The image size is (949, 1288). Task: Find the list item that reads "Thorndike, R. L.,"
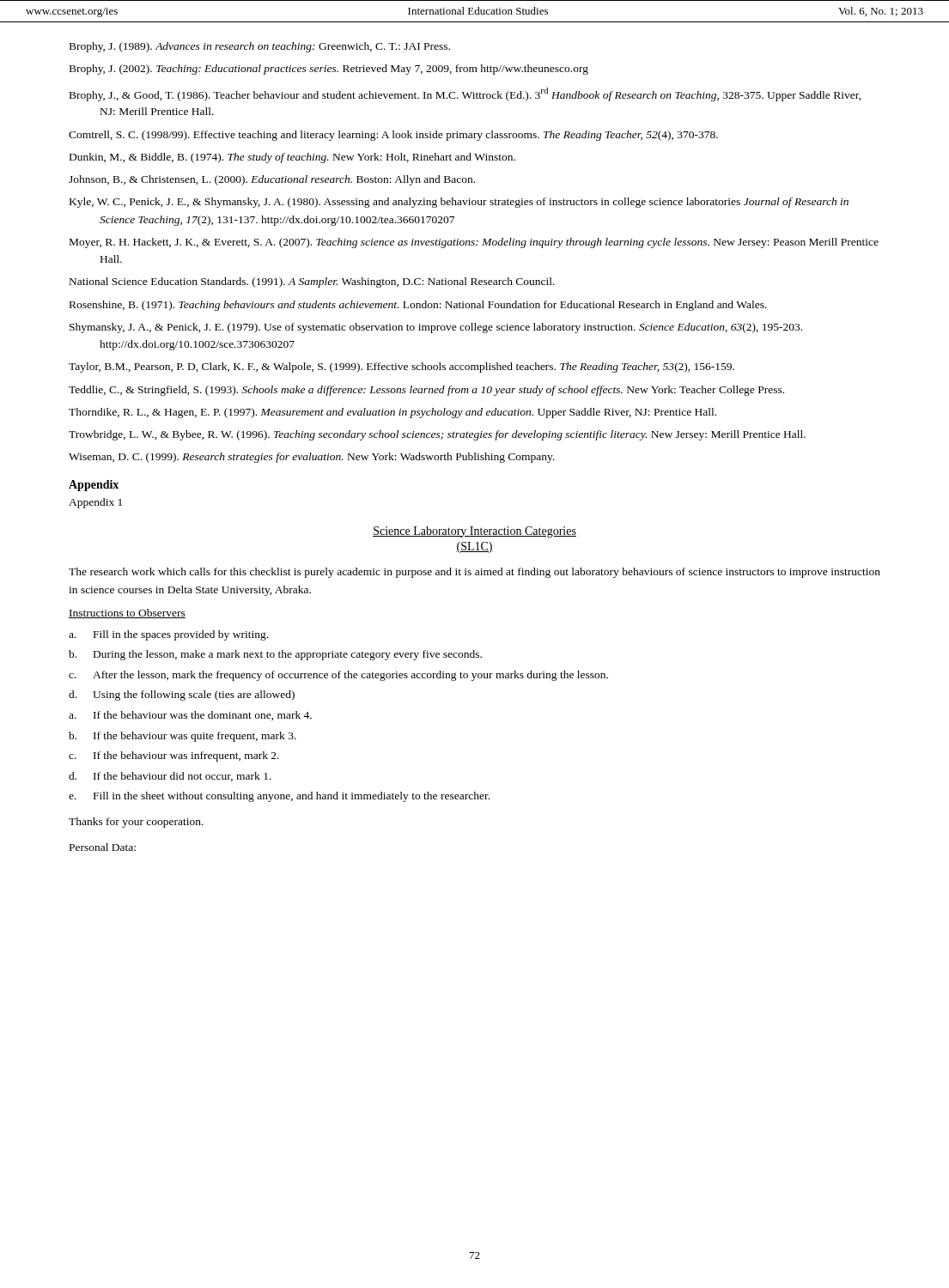(x=393, y=412)
